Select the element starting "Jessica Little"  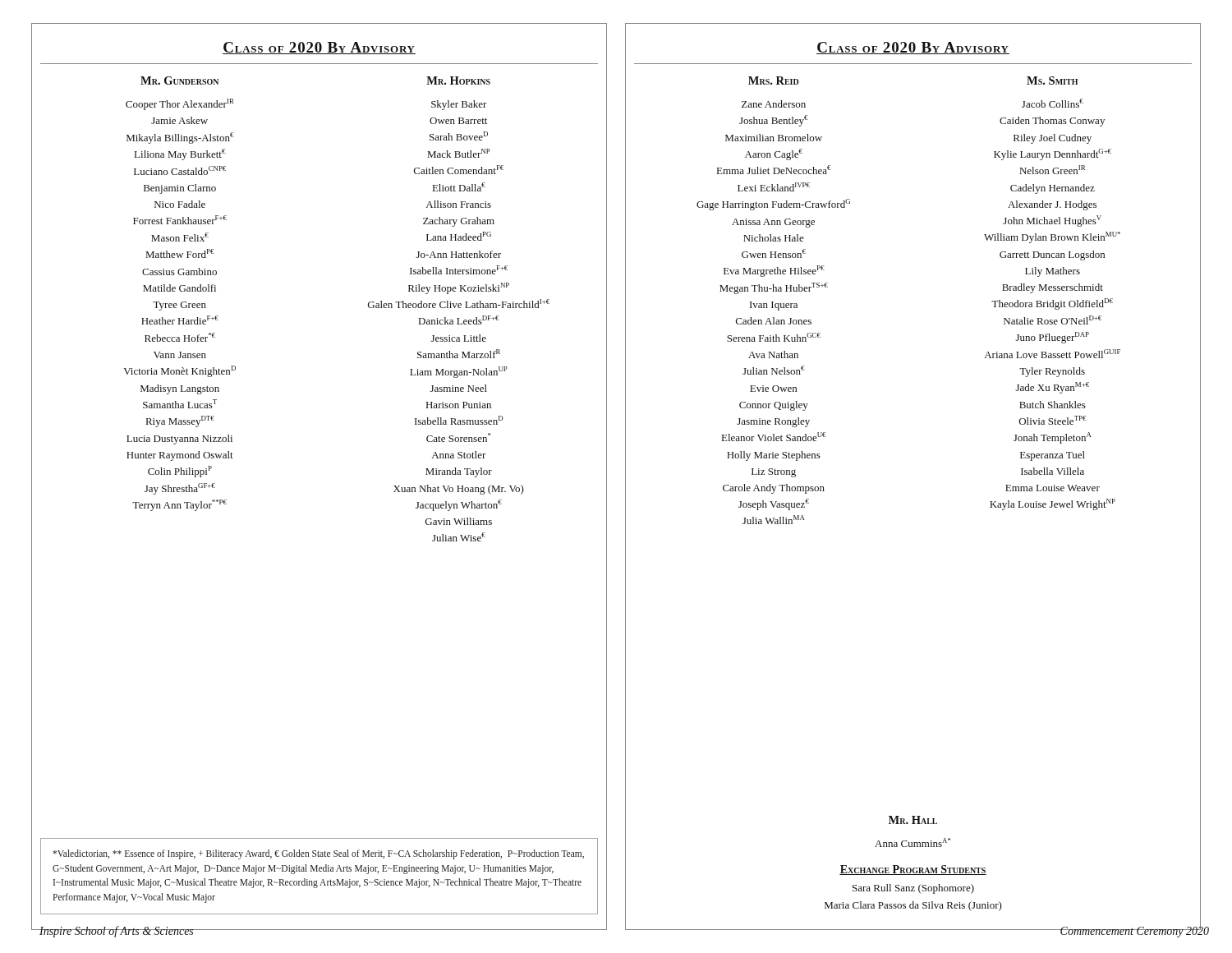(459, 338)
